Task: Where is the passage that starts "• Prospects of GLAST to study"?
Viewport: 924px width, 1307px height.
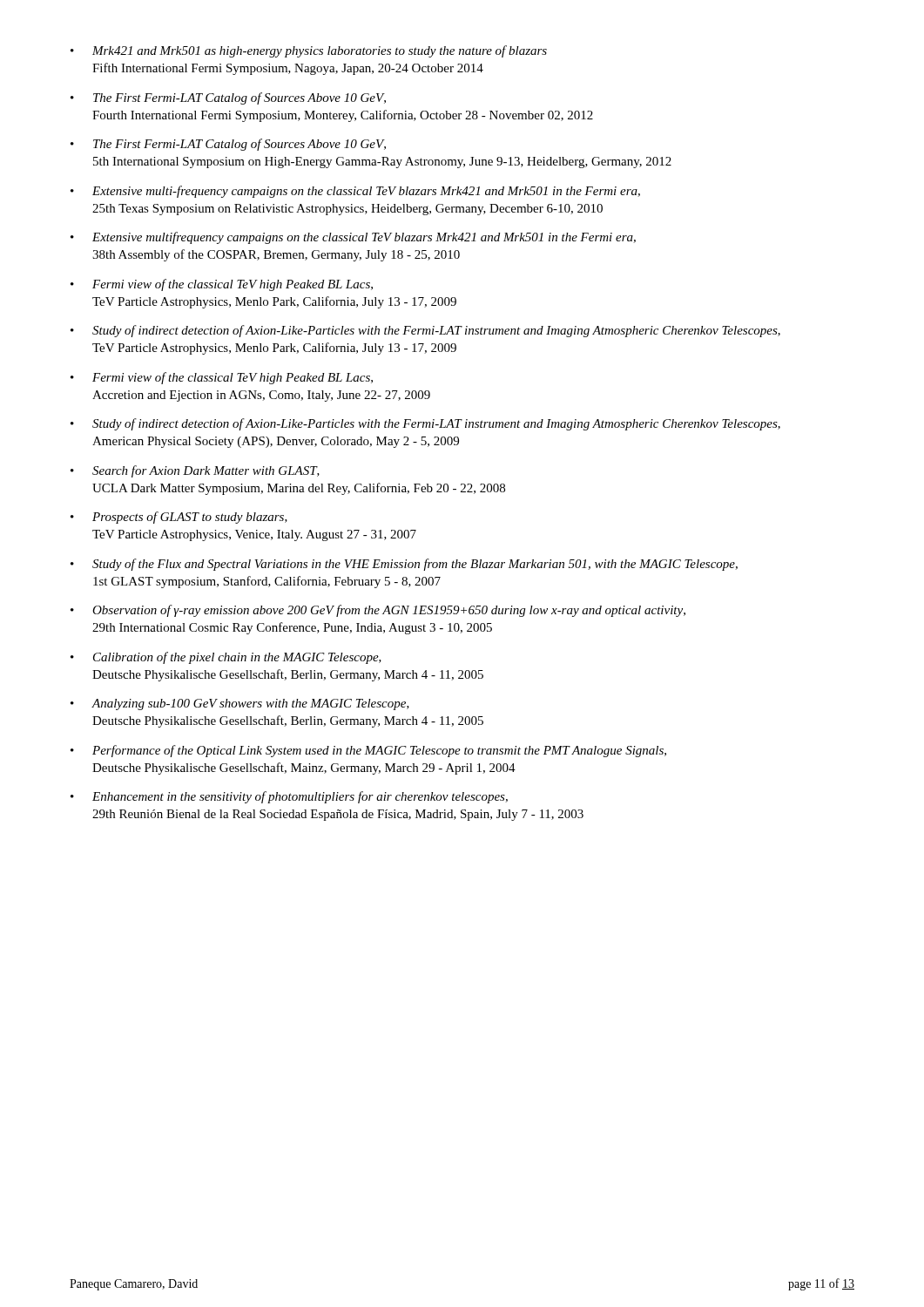Action: click(x=179, y=518)
